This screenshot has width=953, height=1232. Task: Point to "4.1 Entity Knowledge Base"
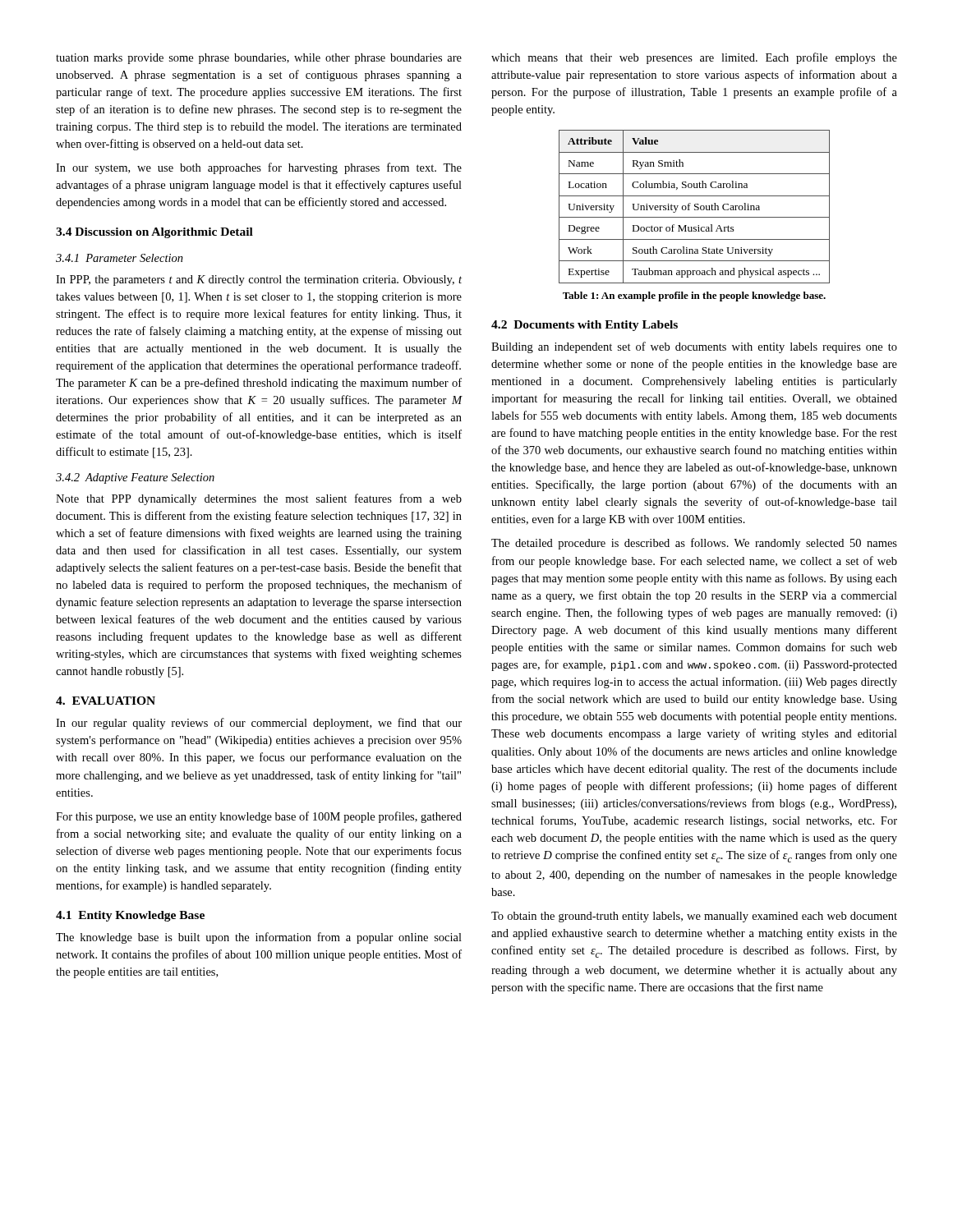[130, 916]
